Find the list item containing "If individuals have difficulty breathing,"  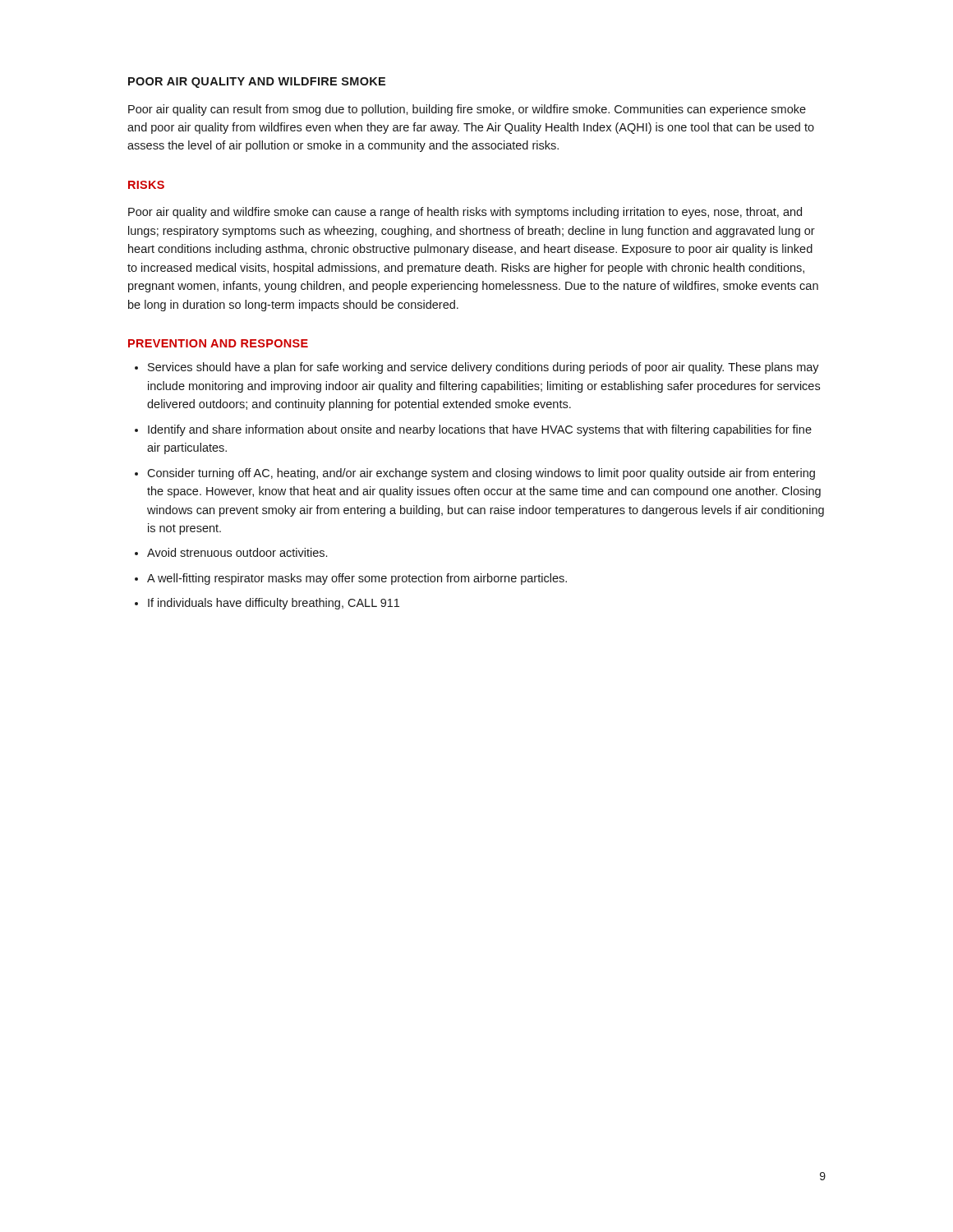tap(274, 603)
